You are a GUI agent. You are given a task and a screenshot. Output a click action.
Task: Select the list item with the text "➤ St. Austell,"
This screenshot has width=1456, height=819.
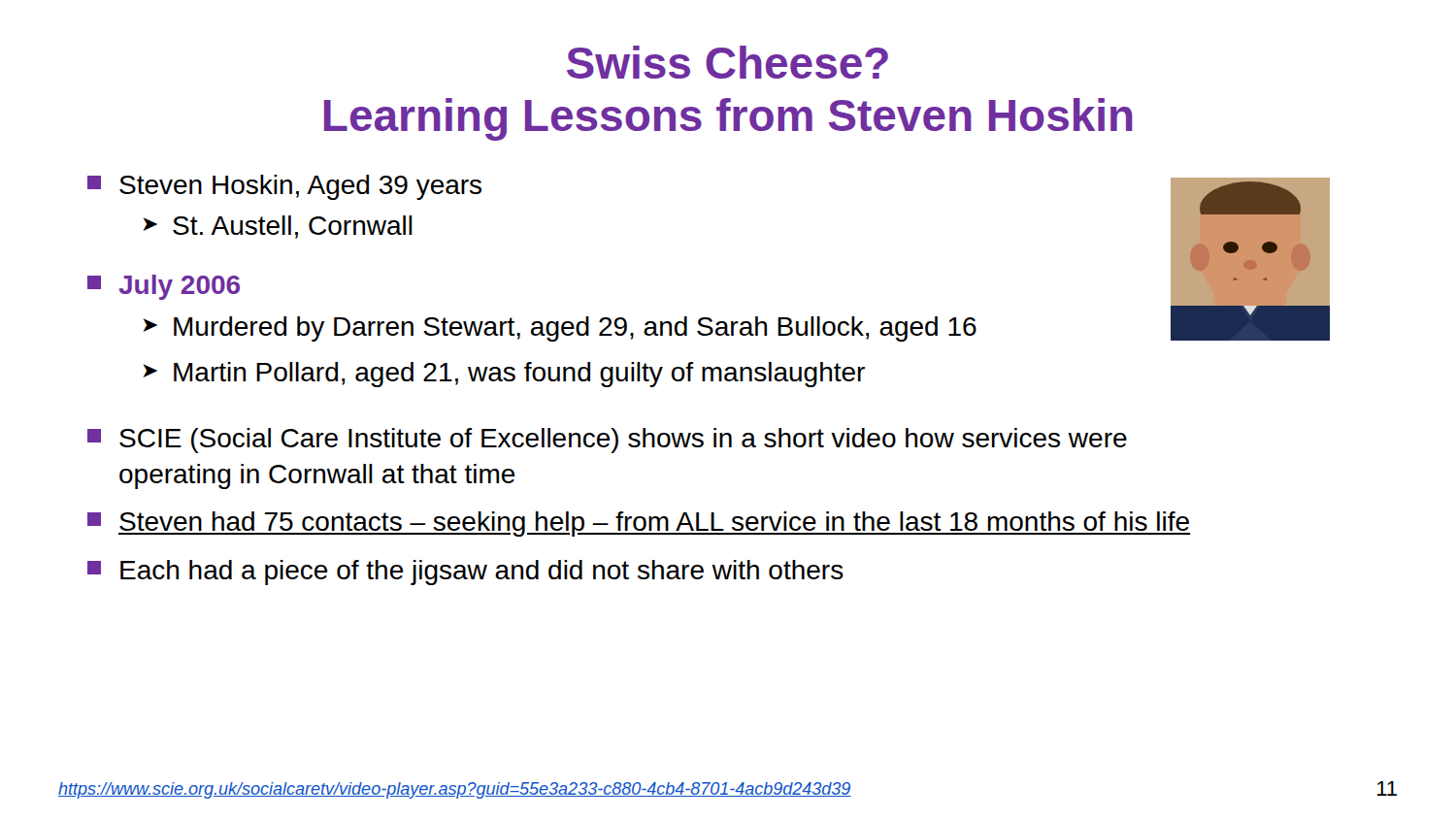[277, 226]
